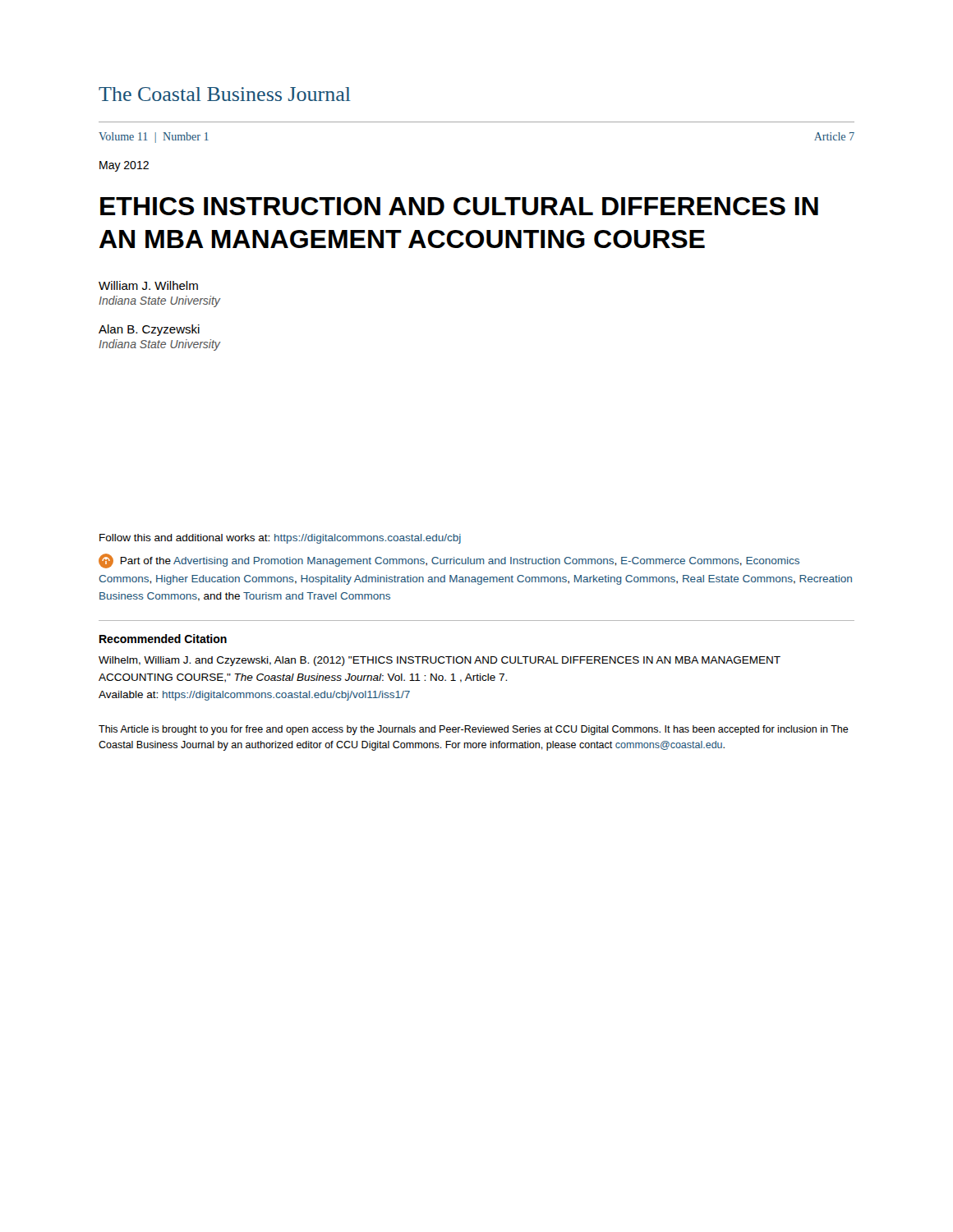Locate the text with the text "Alan B. Czyzewski Indiana State University"
This screenshot has width=953, height=1232.
coord(149,330)
